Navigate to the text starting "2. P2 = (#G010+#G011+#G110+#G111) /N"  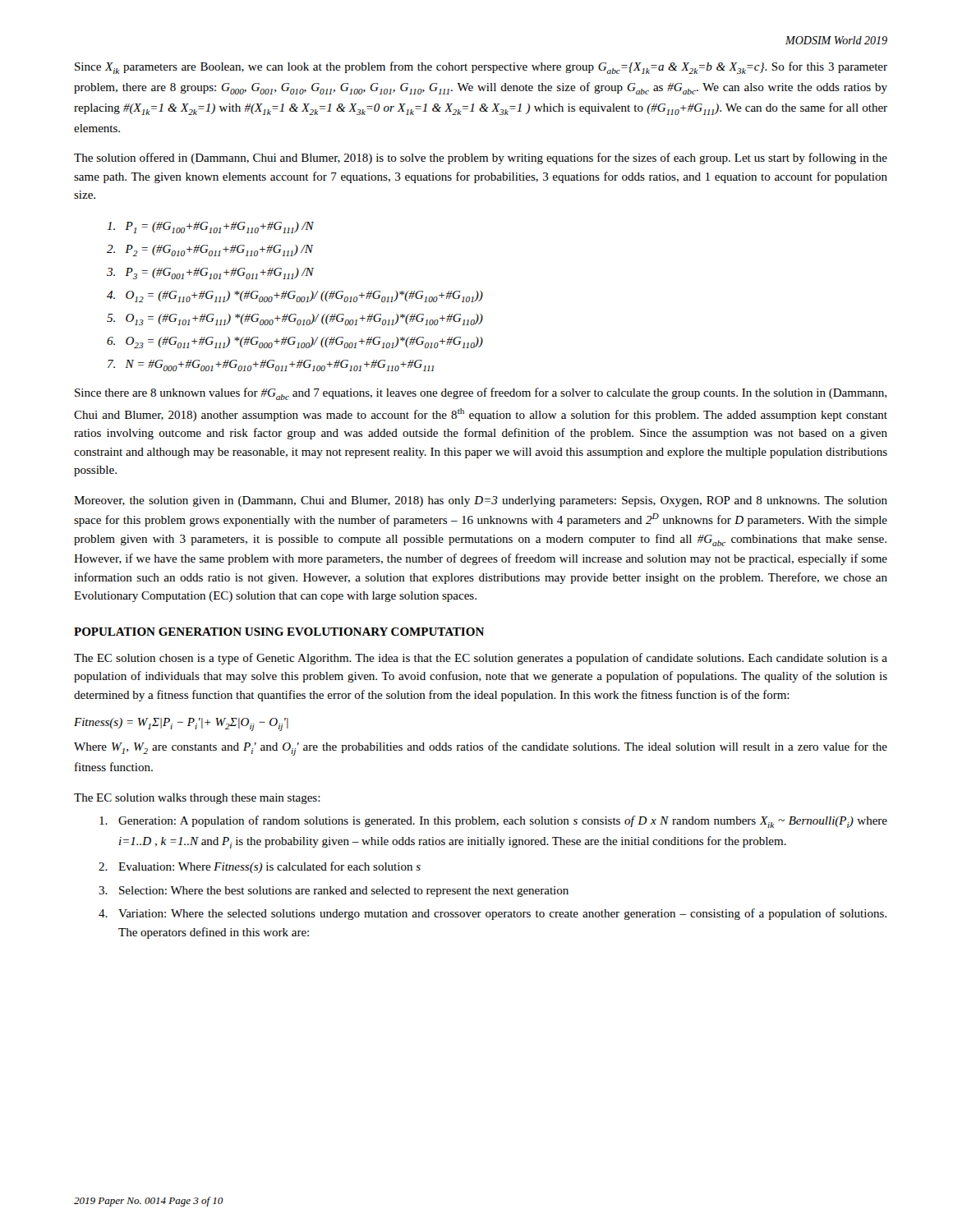click(210, 250)
